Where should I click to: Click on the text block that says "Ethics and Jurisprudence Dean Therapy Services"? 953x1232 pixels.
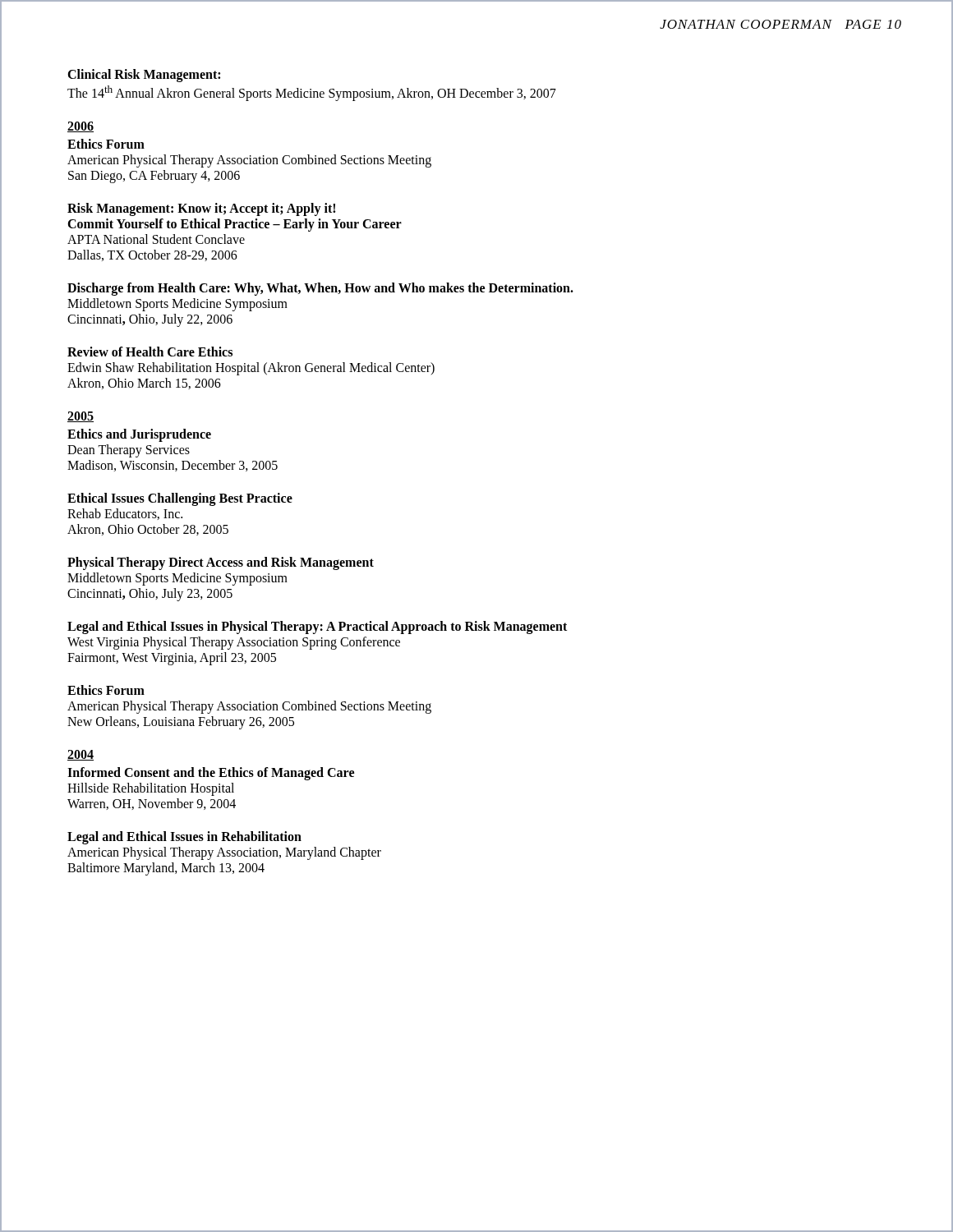139,435
